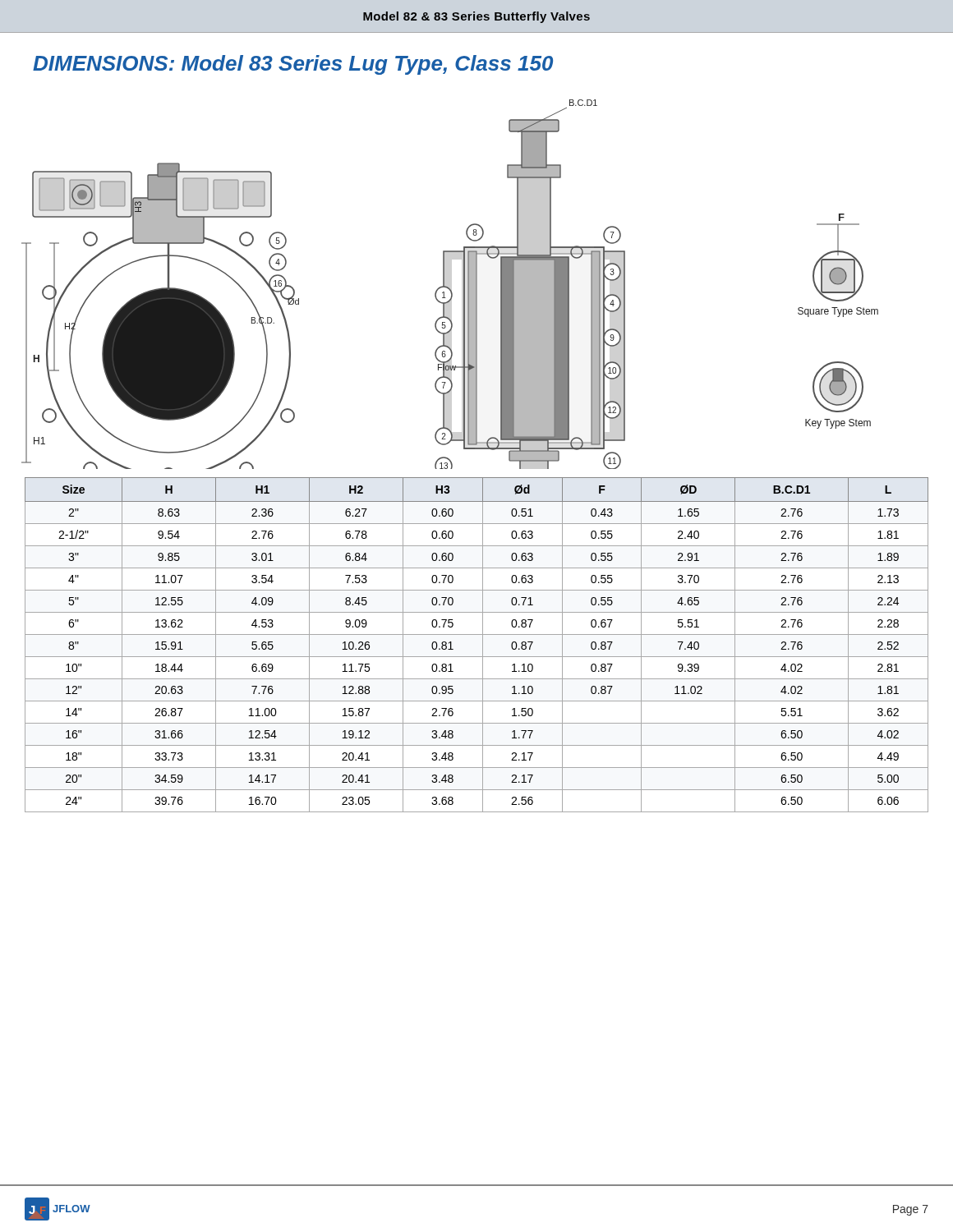Locate the engineering diagram
This screenshot has height=1232, width=953.
point(476,276)
